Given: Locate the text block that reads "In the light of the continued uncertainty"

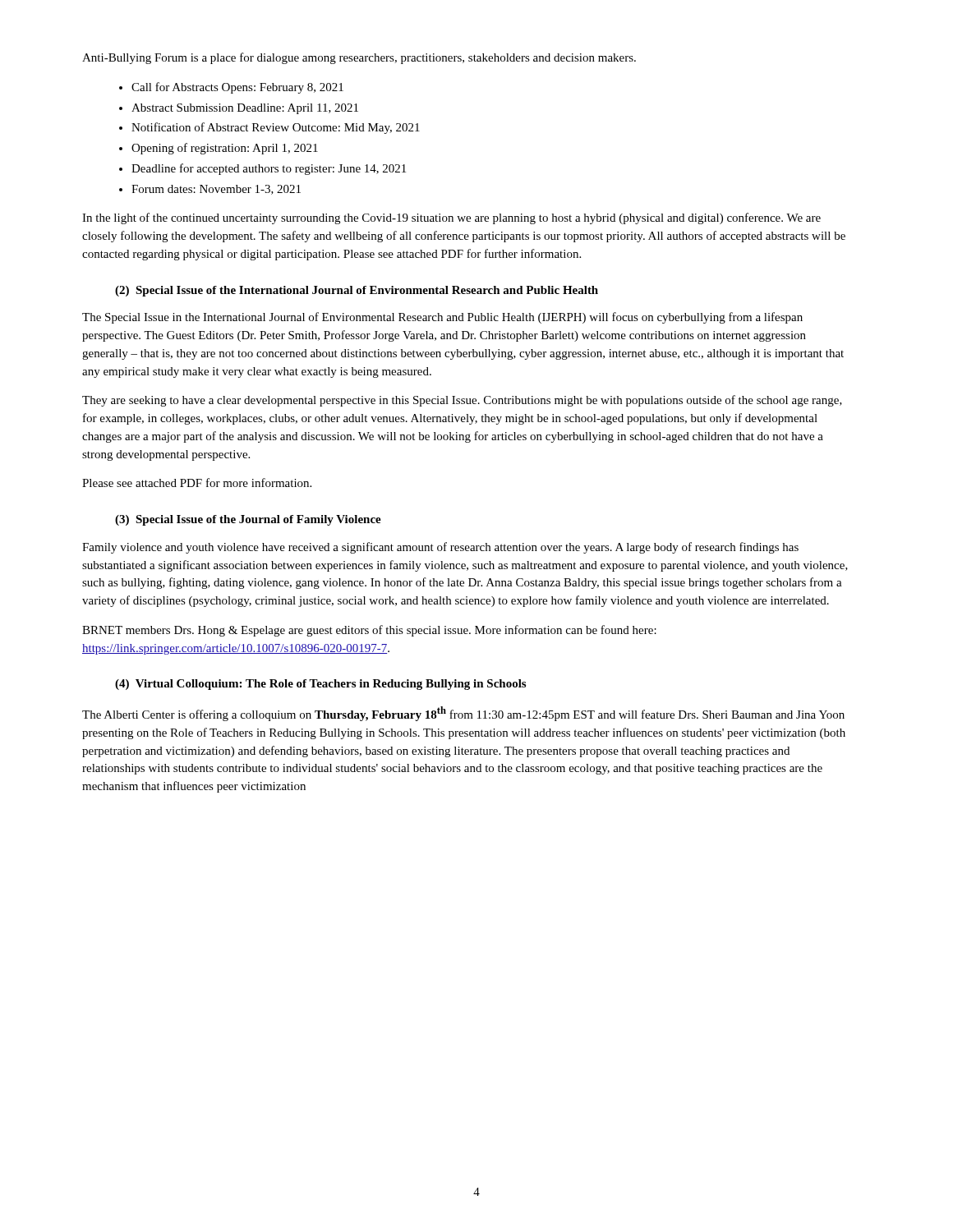Looking at the screenshot, I should (464, 236).
